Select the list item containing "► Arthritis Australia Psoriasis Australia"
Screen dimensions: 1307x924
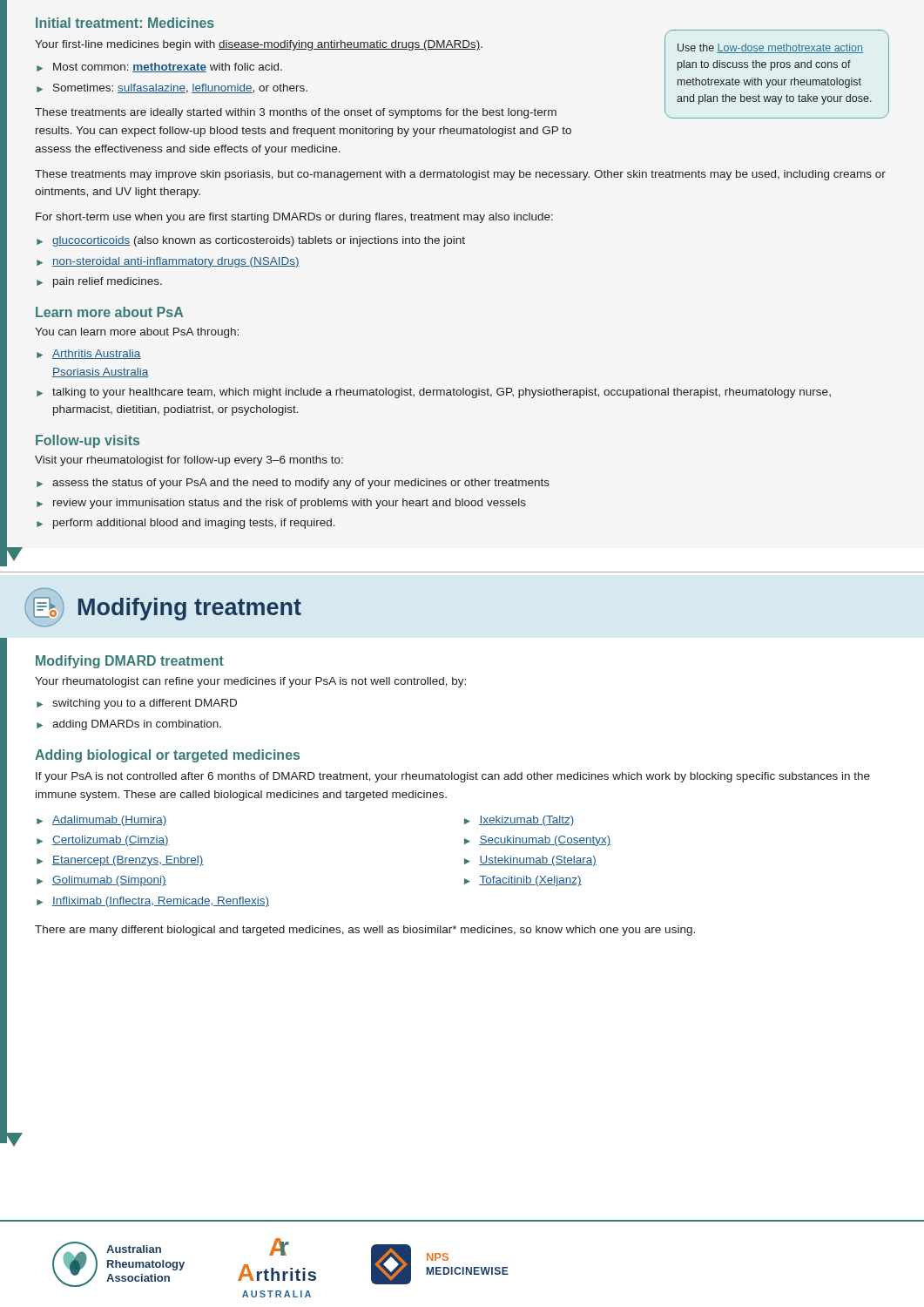click(92, 363)
